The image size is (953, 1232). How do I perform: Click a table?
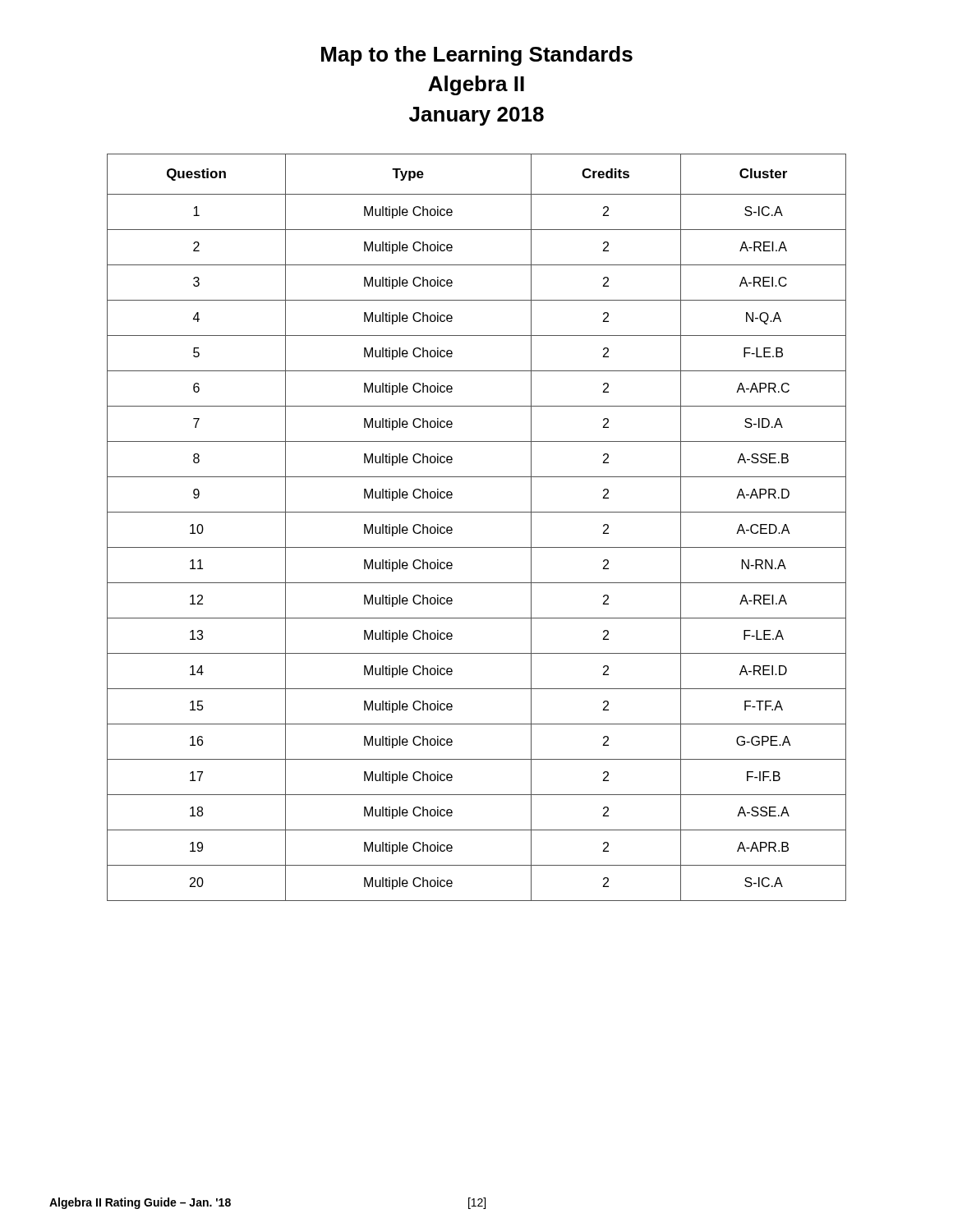tap(476, 527)
